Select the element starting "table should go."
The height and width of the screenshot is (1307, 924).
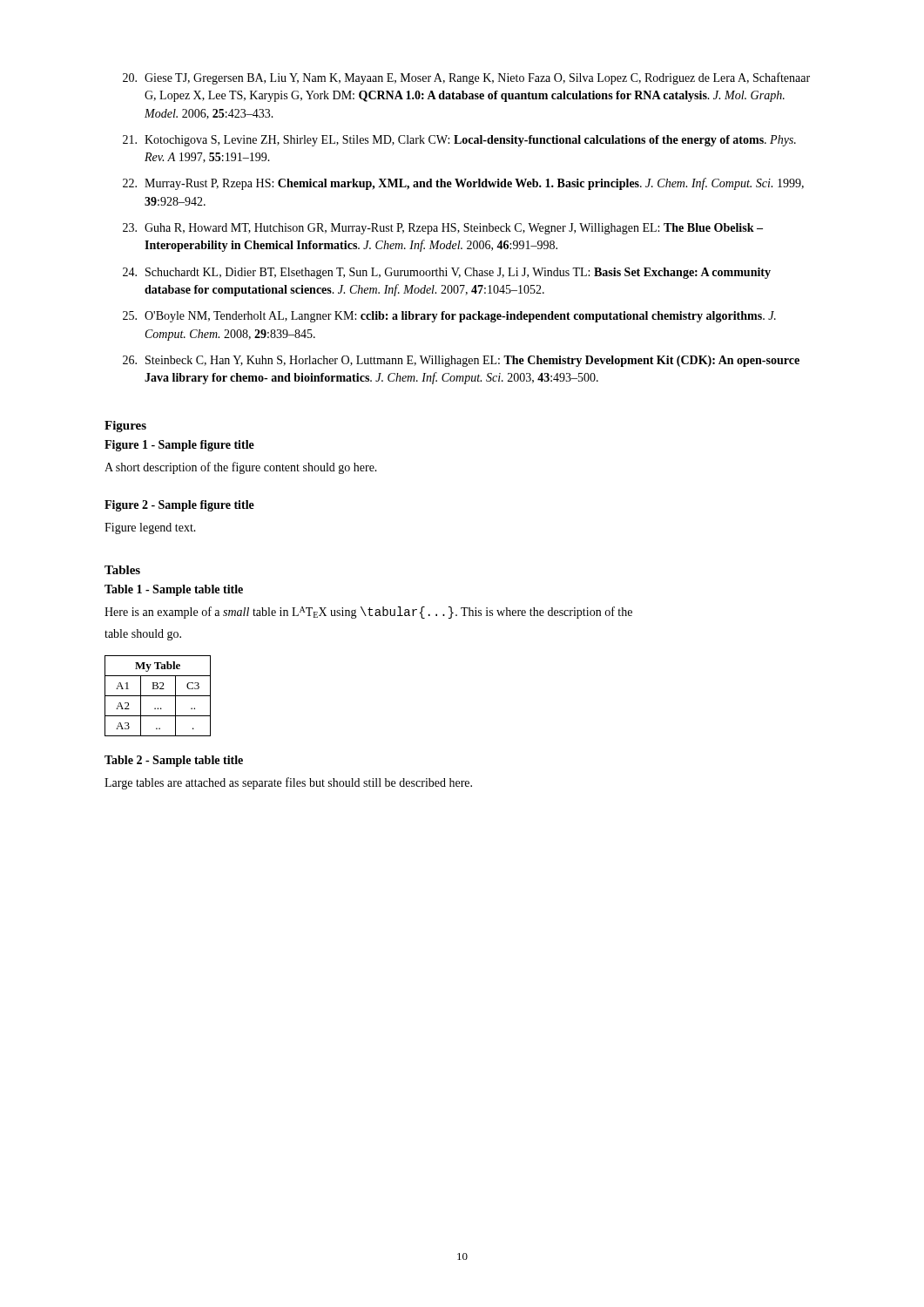[x=143, y=634]
